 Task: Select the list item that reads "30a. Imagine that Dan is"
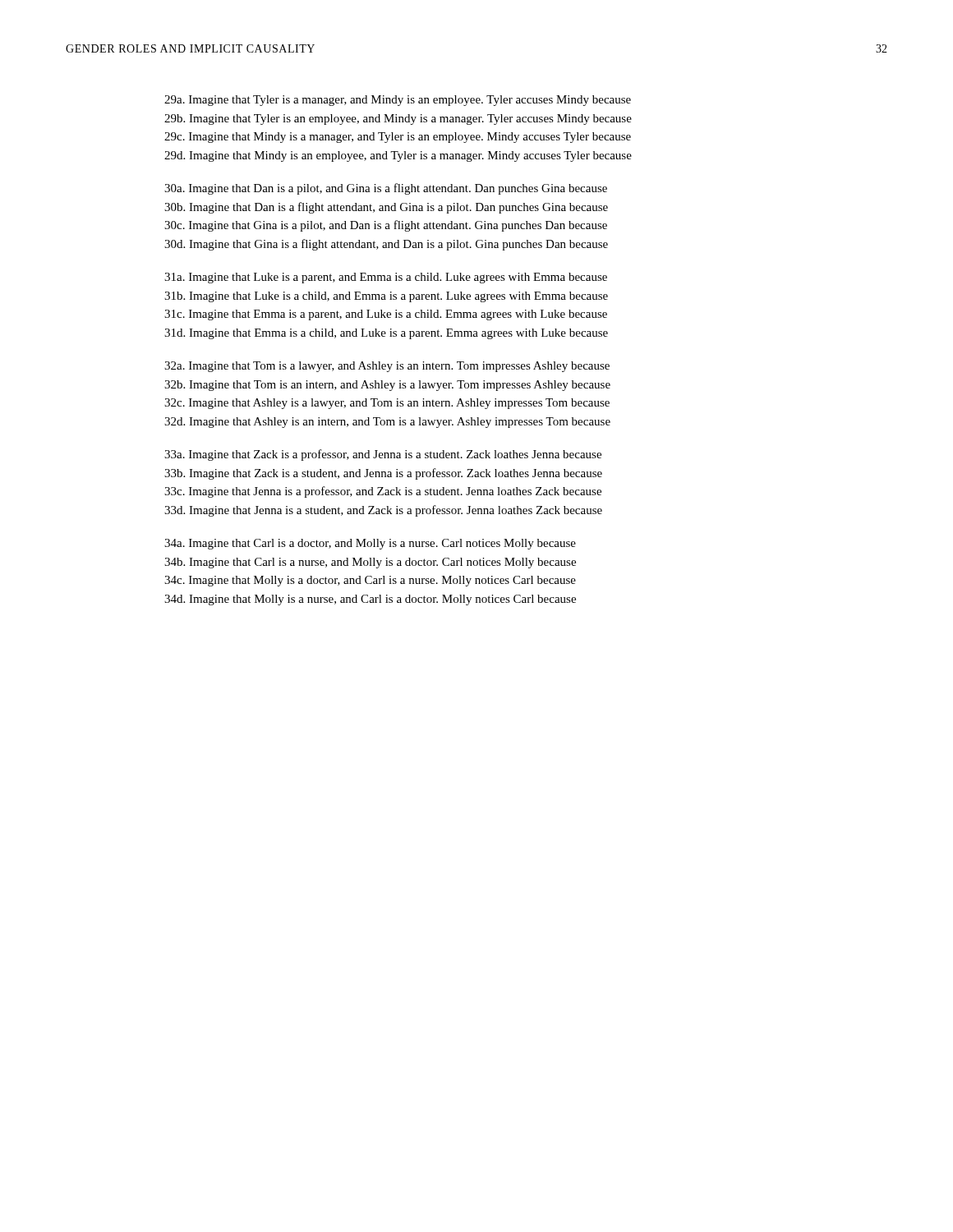point(505,188)
